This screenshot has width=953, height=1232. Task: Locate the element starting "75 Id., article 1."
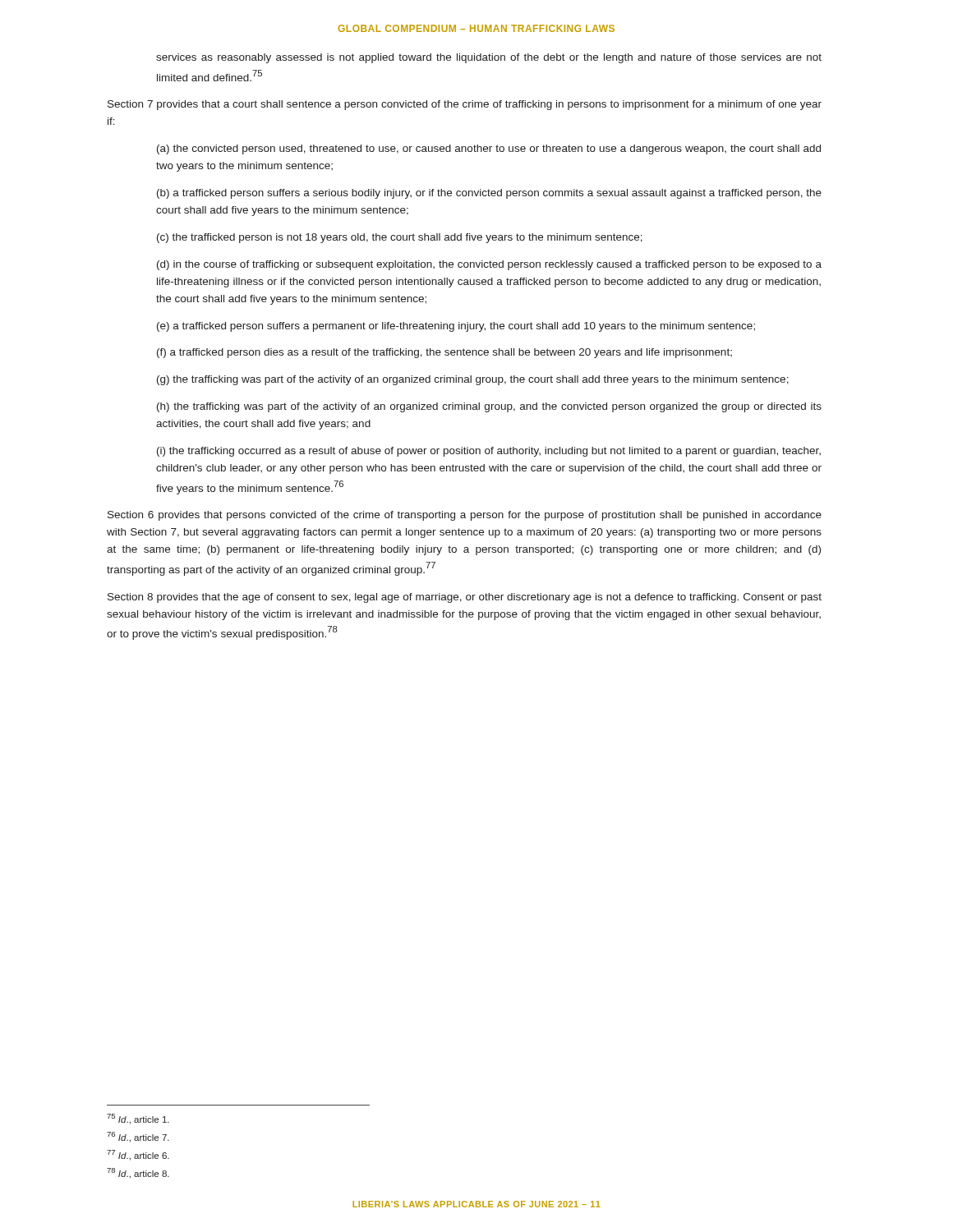pos(138,1117)
